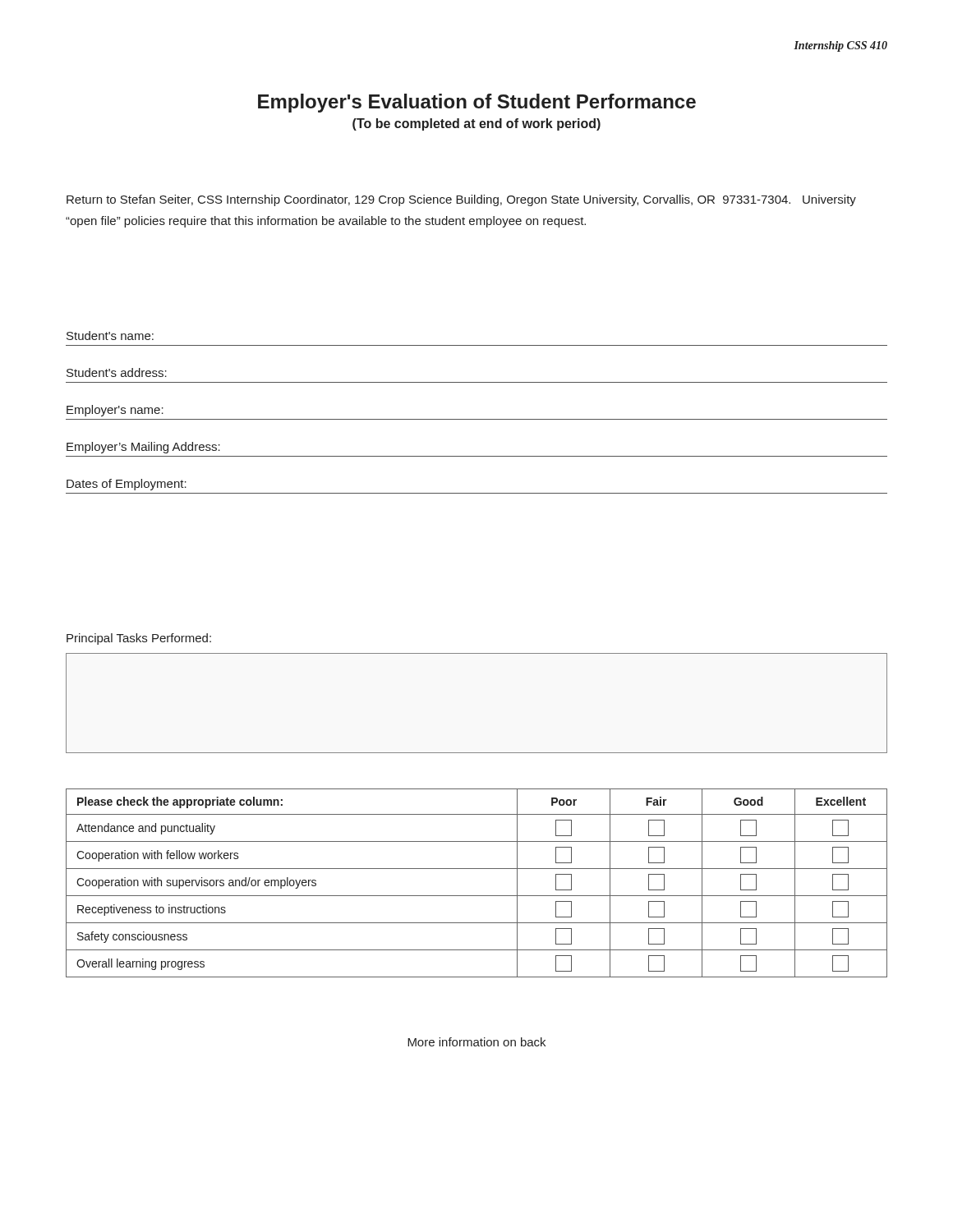Click on the text starting "Return to Stefan Seiter, CSS"
The image size is (953, 1232).
(x=461, y=210)
